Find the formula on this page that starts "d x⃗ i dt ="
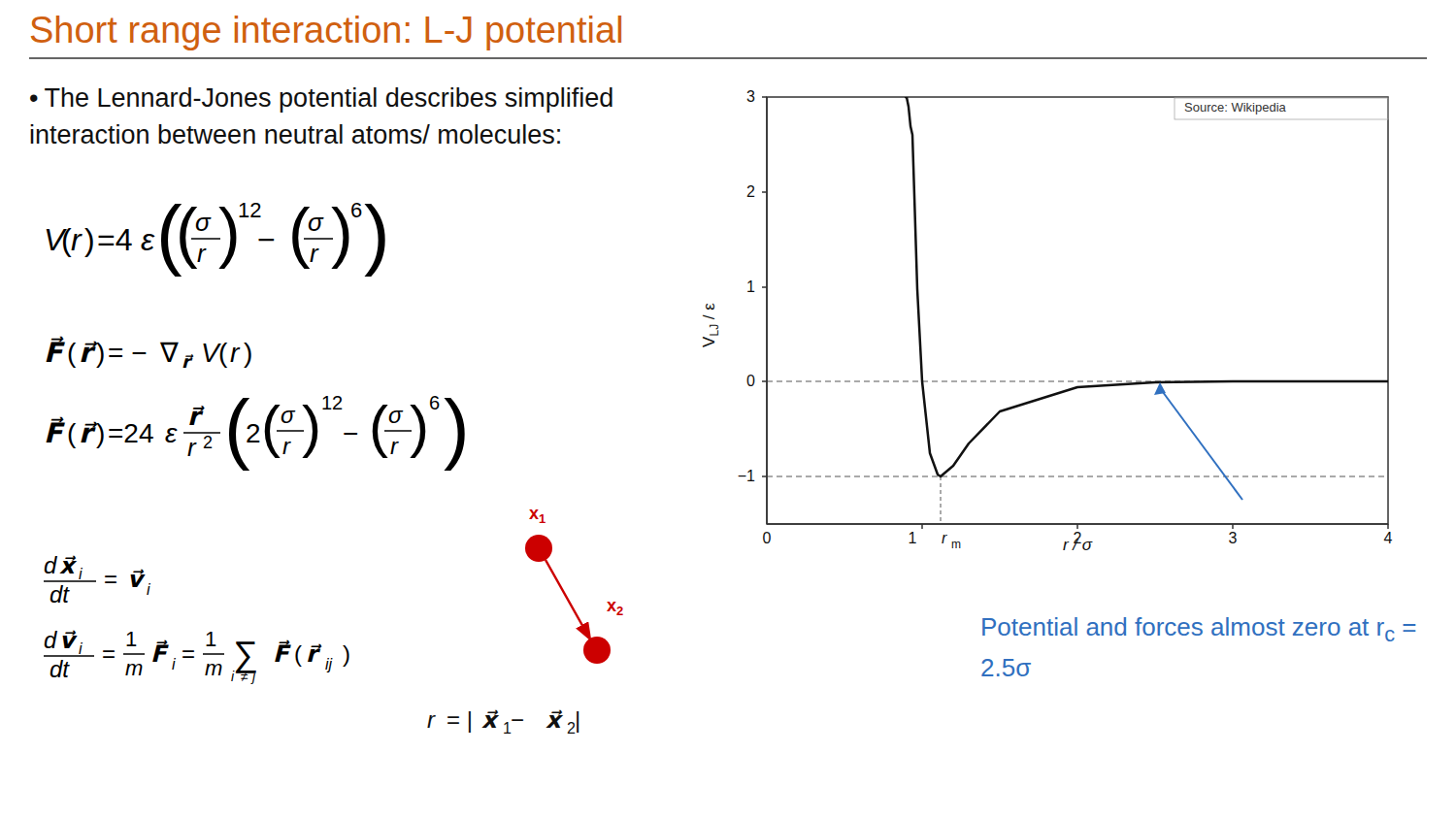Screen dimensions: 819x1456 click(x=160, y=575)
